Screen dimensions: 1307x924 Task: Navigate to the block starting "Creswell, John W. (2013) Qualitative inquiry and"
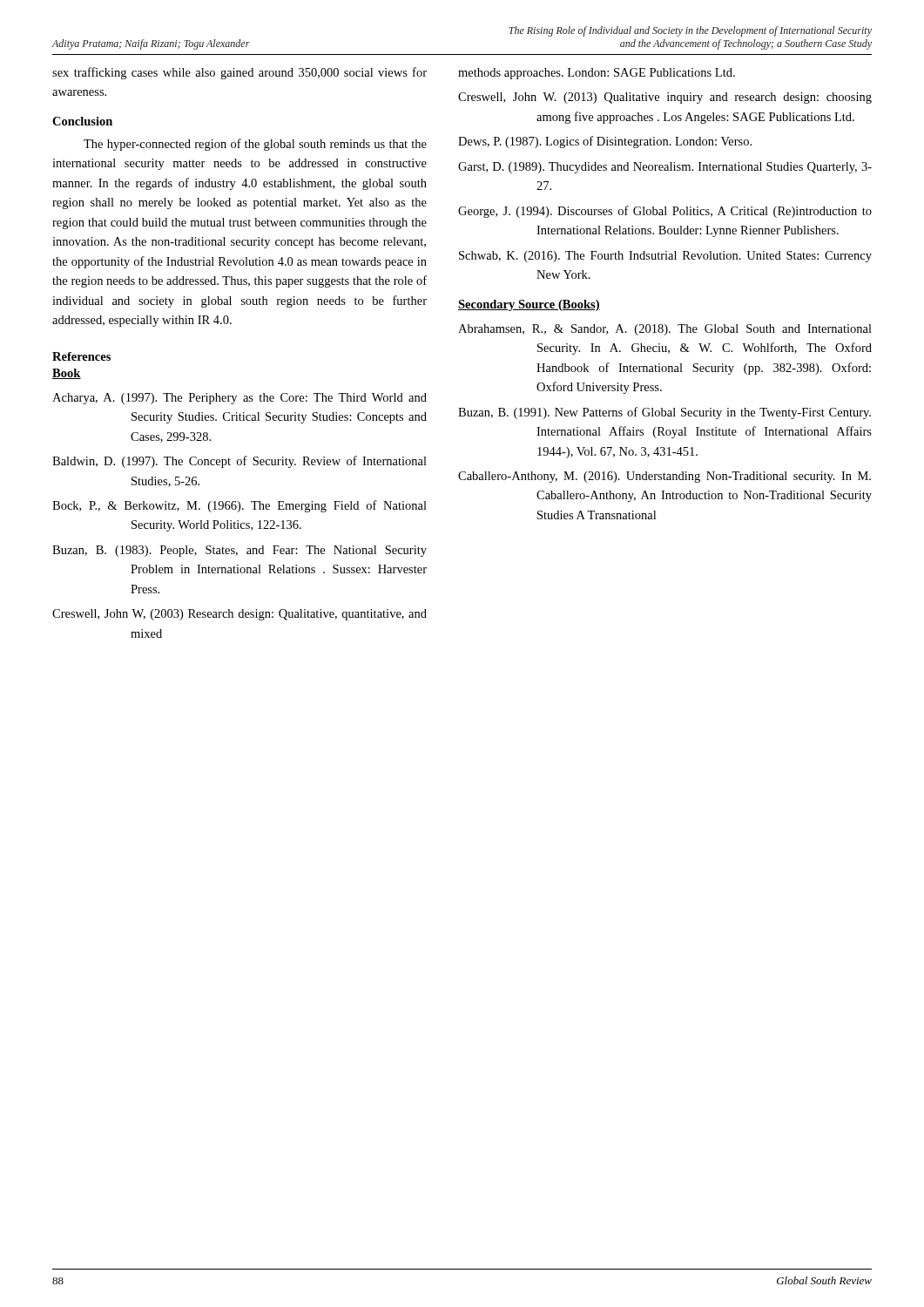665,107
